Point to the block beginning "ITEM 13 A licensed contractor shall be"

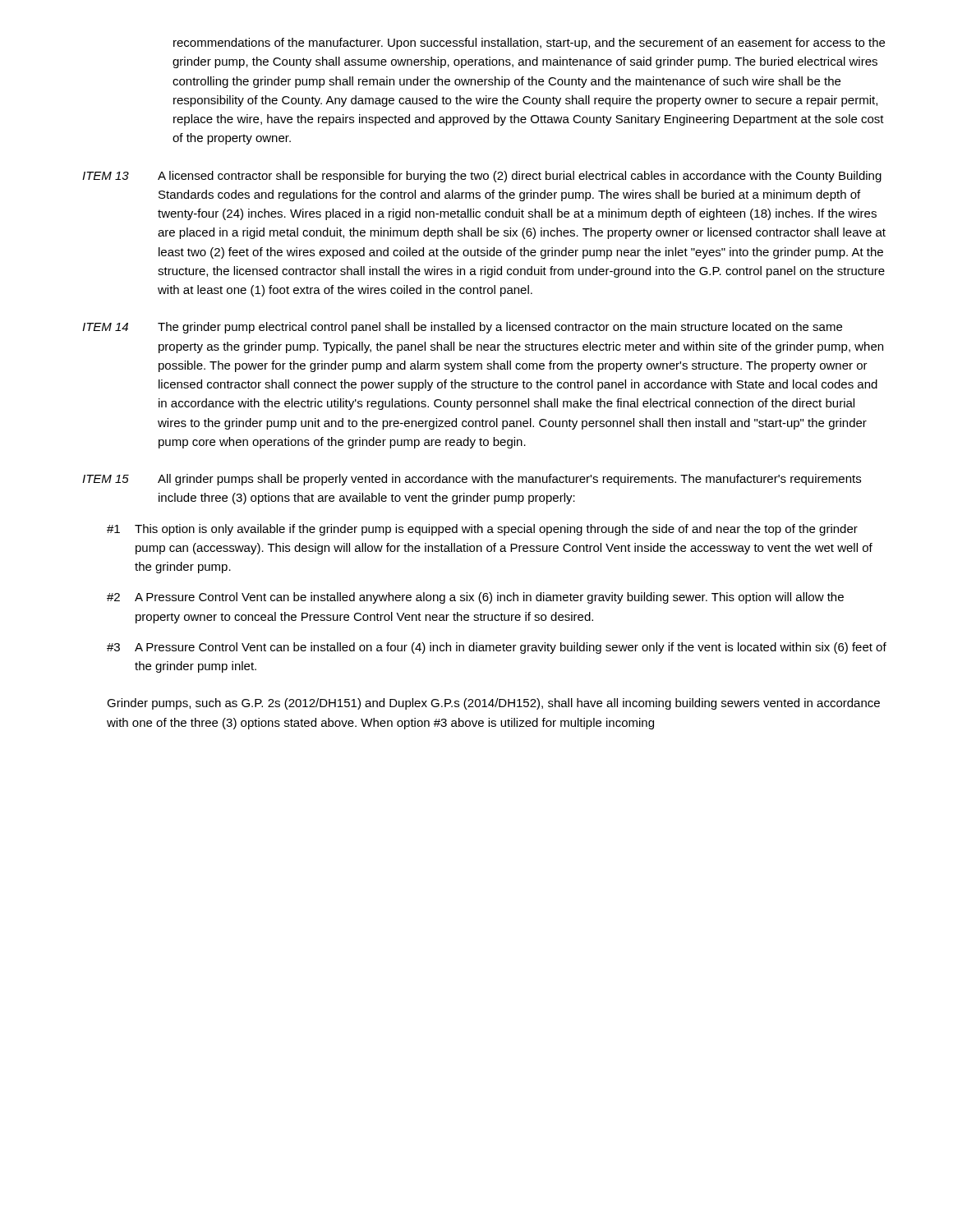pyautogui.click(x=485, y=232)
